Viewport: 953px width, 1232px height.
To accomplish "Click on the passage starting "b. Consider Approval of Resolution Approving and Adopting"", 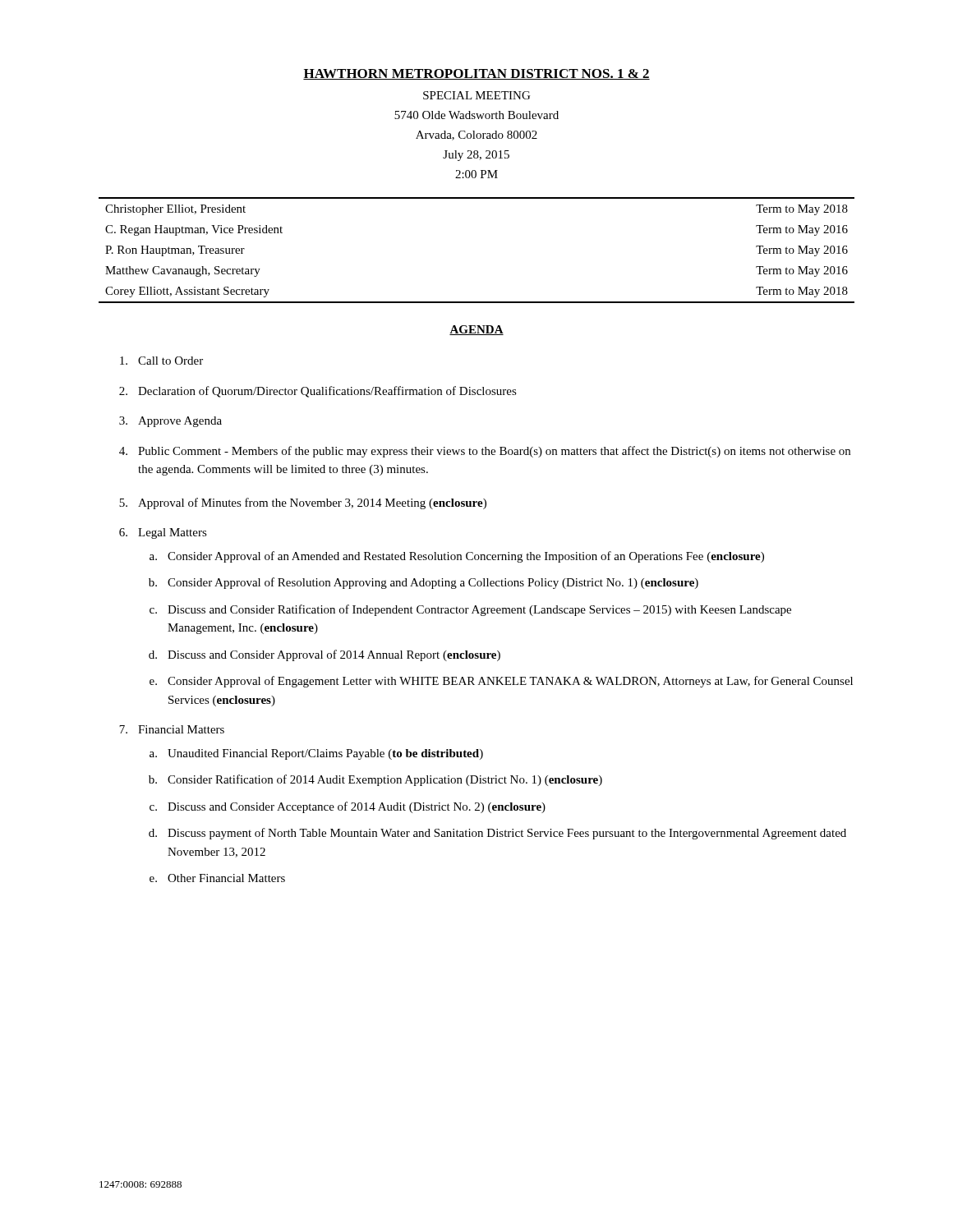I will 491,582.
